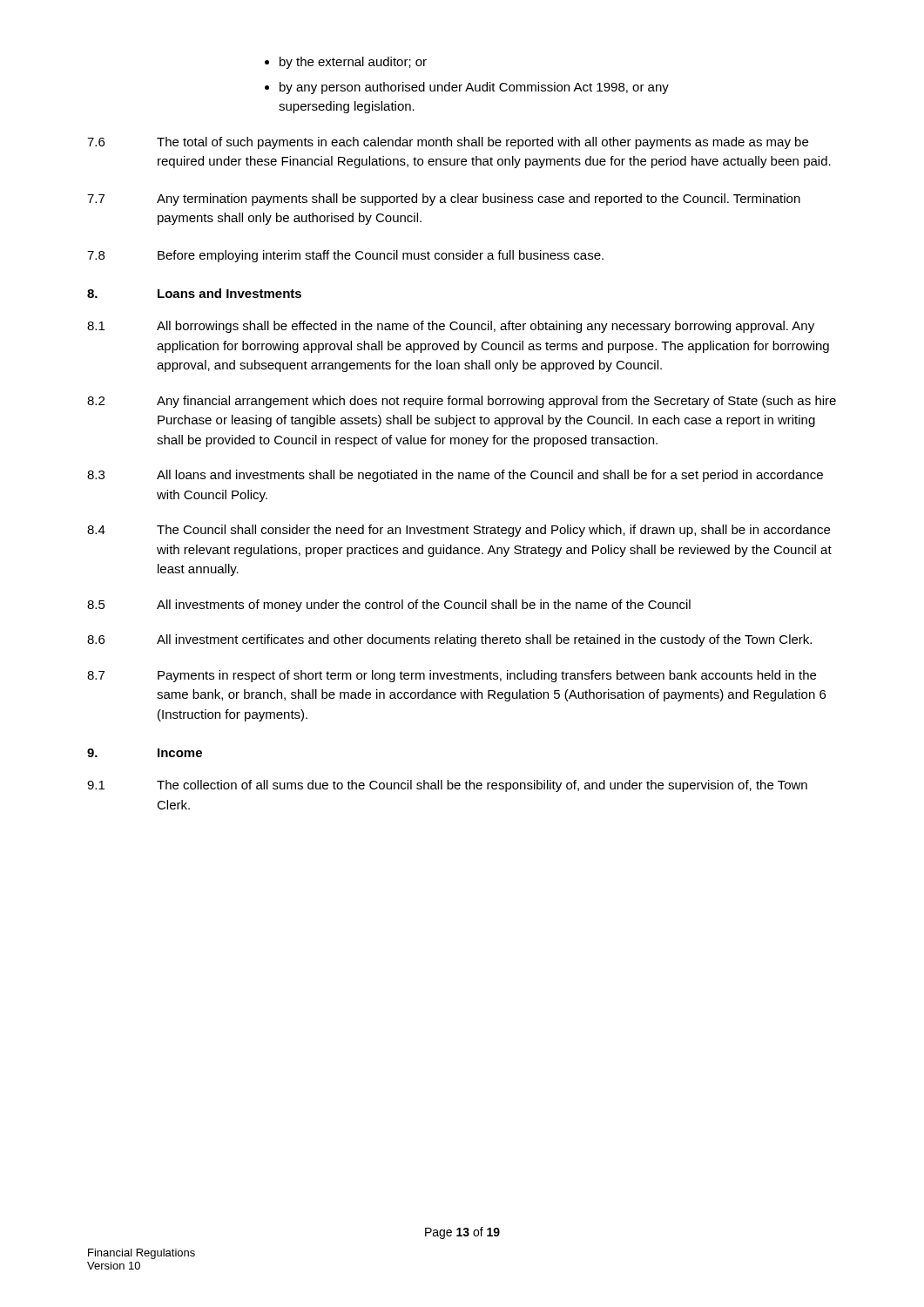The image size is (924, 1307).
Task: Locate the element starting "4 The Council shall"
Action: click(x=462, y=550)
